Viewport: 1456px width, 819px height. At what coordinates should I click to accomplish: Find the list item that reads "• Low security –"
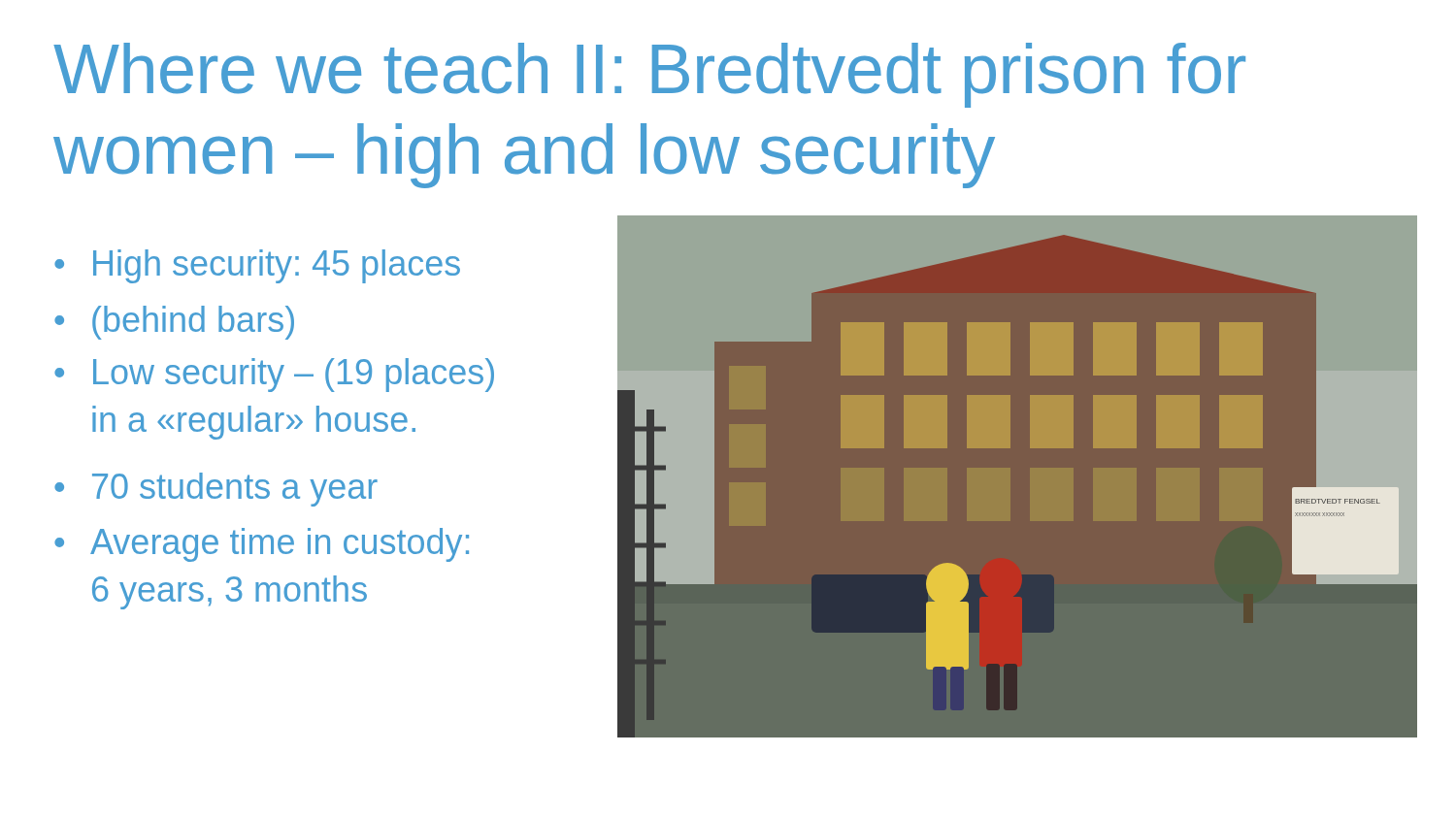pyautogui.click(x=275, y=396)
